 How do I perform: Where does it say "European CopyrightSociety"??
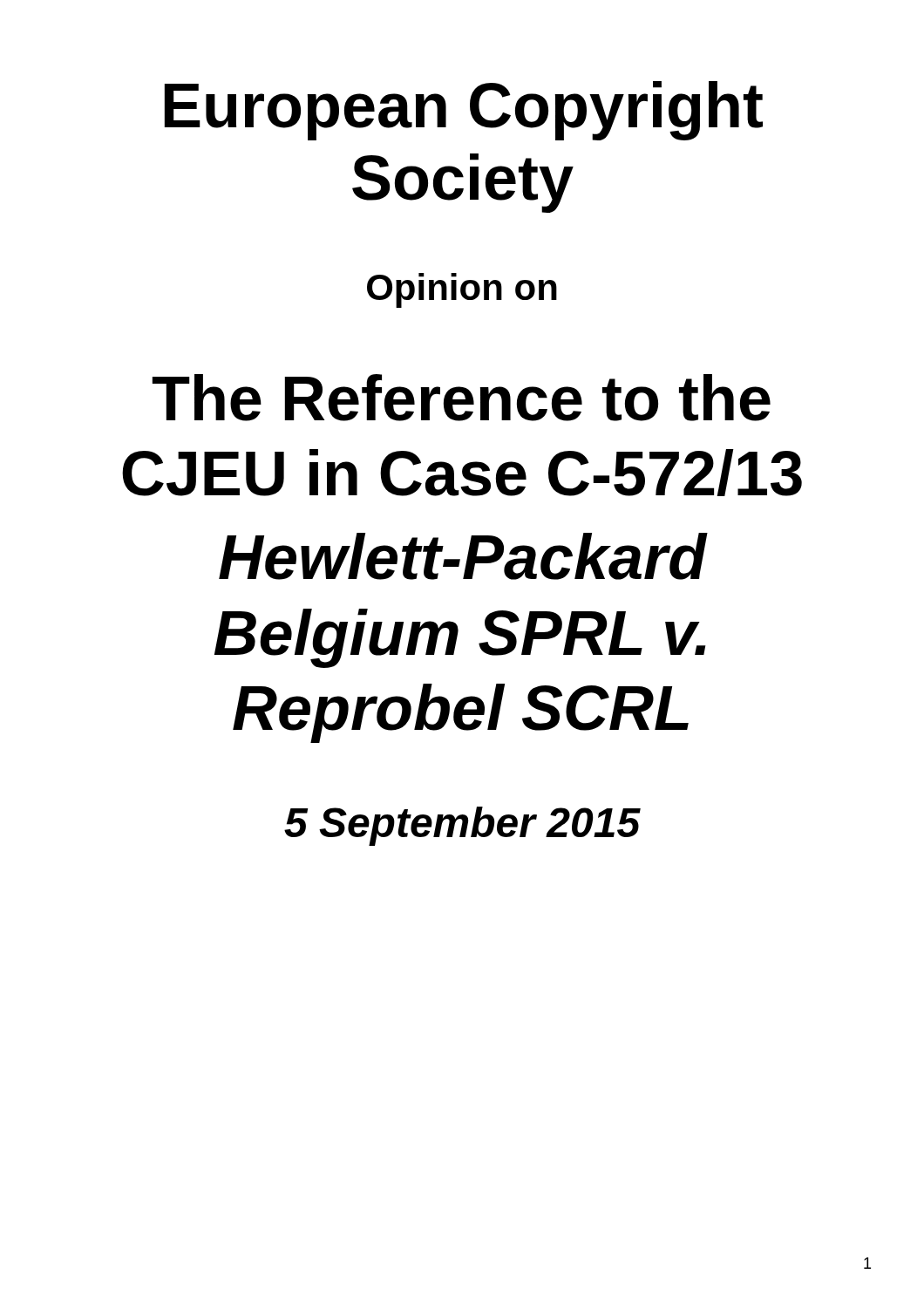pos(462,142)
